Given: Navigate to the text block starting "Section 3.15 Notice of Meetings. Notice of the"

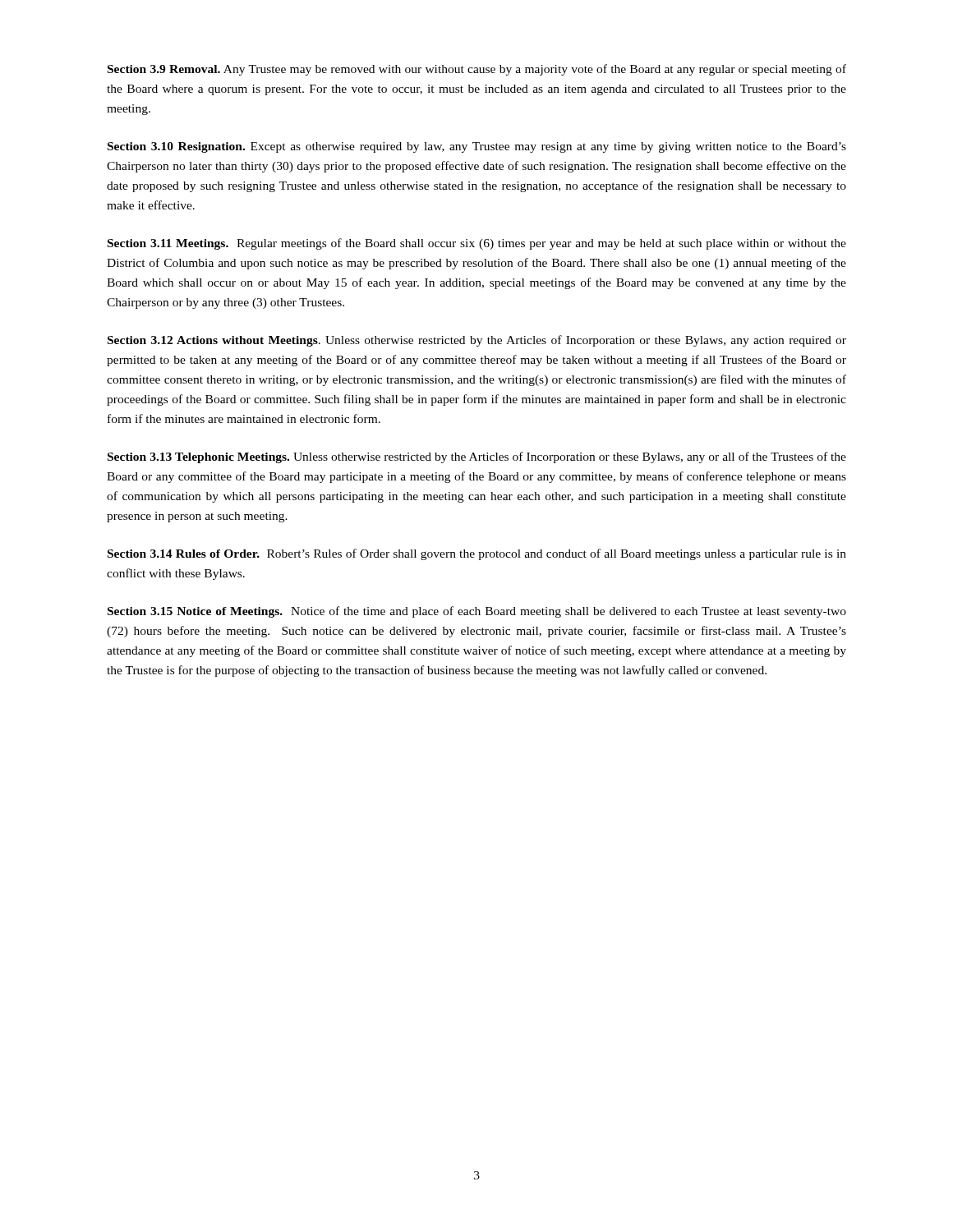Looking at the screenshot, I should point(476,641).
